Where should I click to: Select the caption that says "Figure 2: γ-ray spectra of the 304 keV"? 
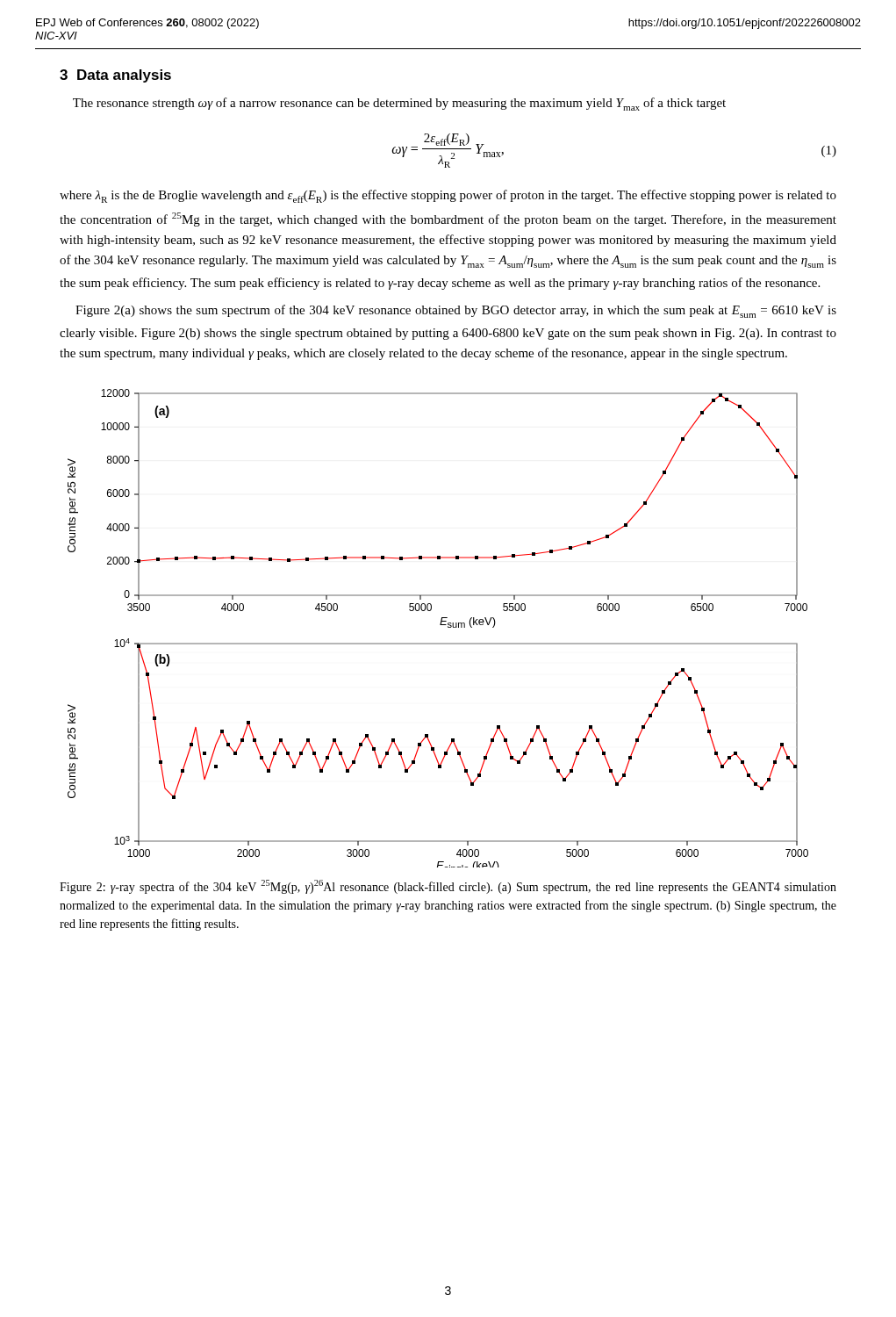(448, 904)
